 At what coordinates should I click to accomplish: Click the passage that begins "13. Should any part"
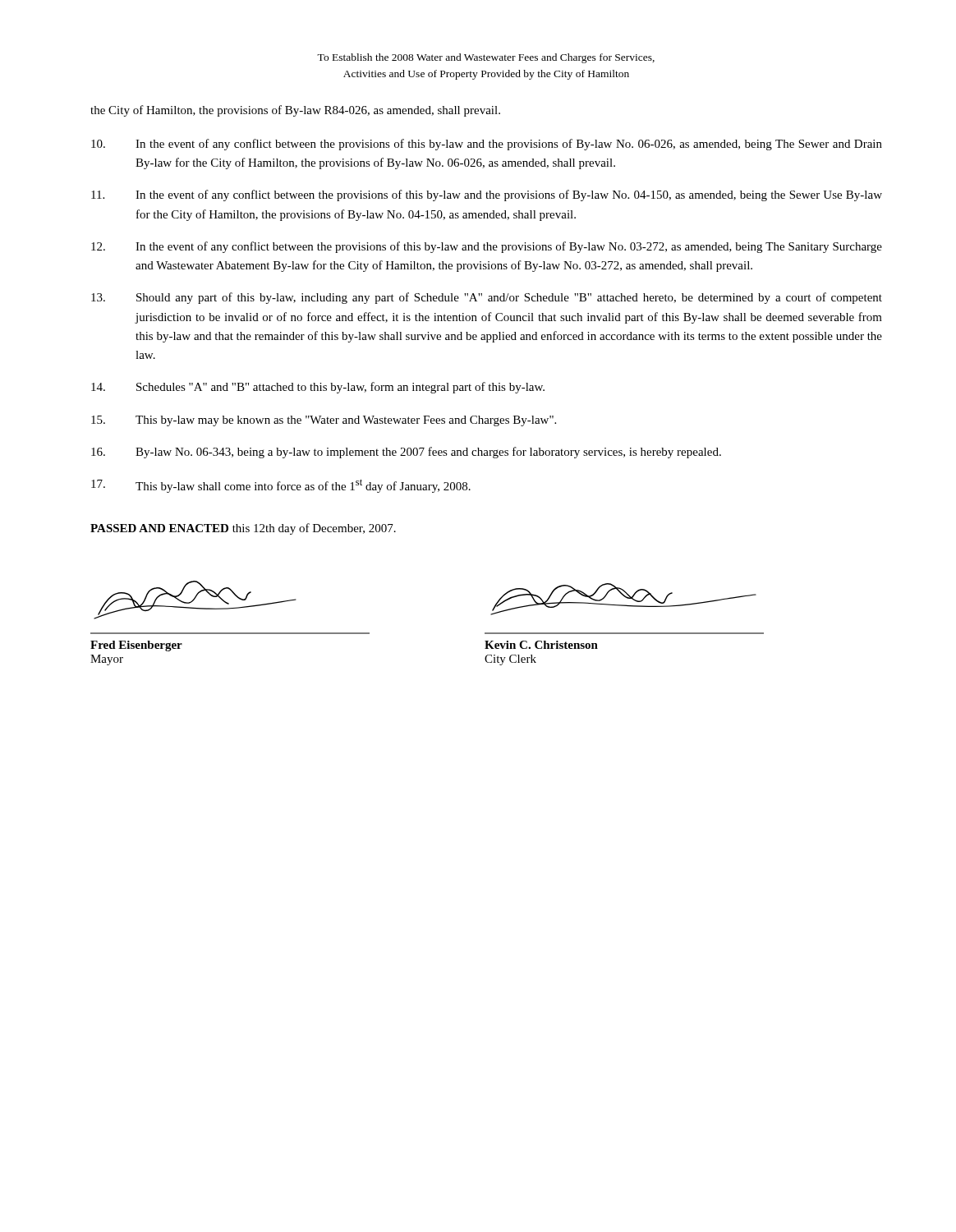point(486,327)
